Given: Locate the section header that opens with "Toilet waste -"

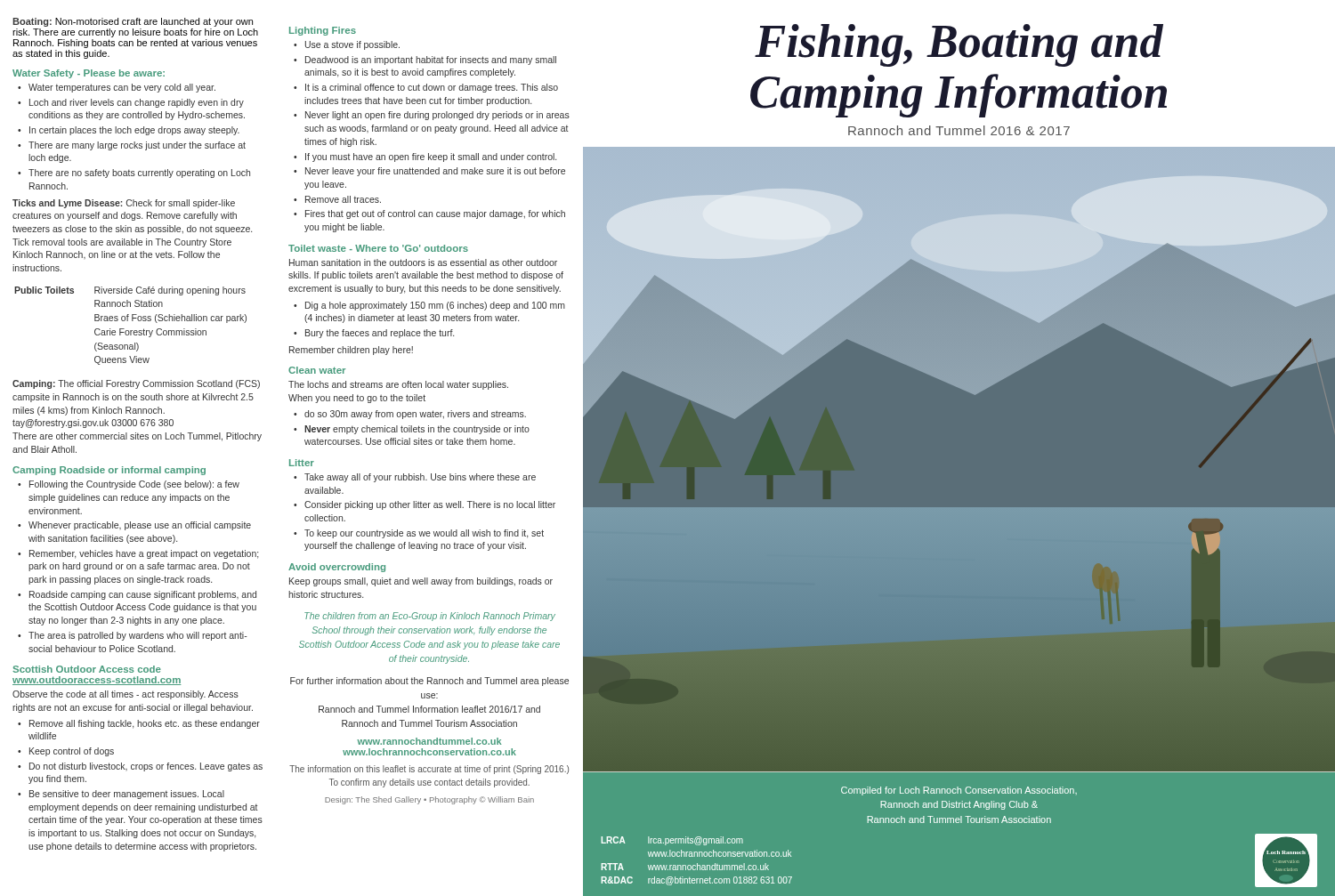Looking at the screenshot, I should [378, 248].
